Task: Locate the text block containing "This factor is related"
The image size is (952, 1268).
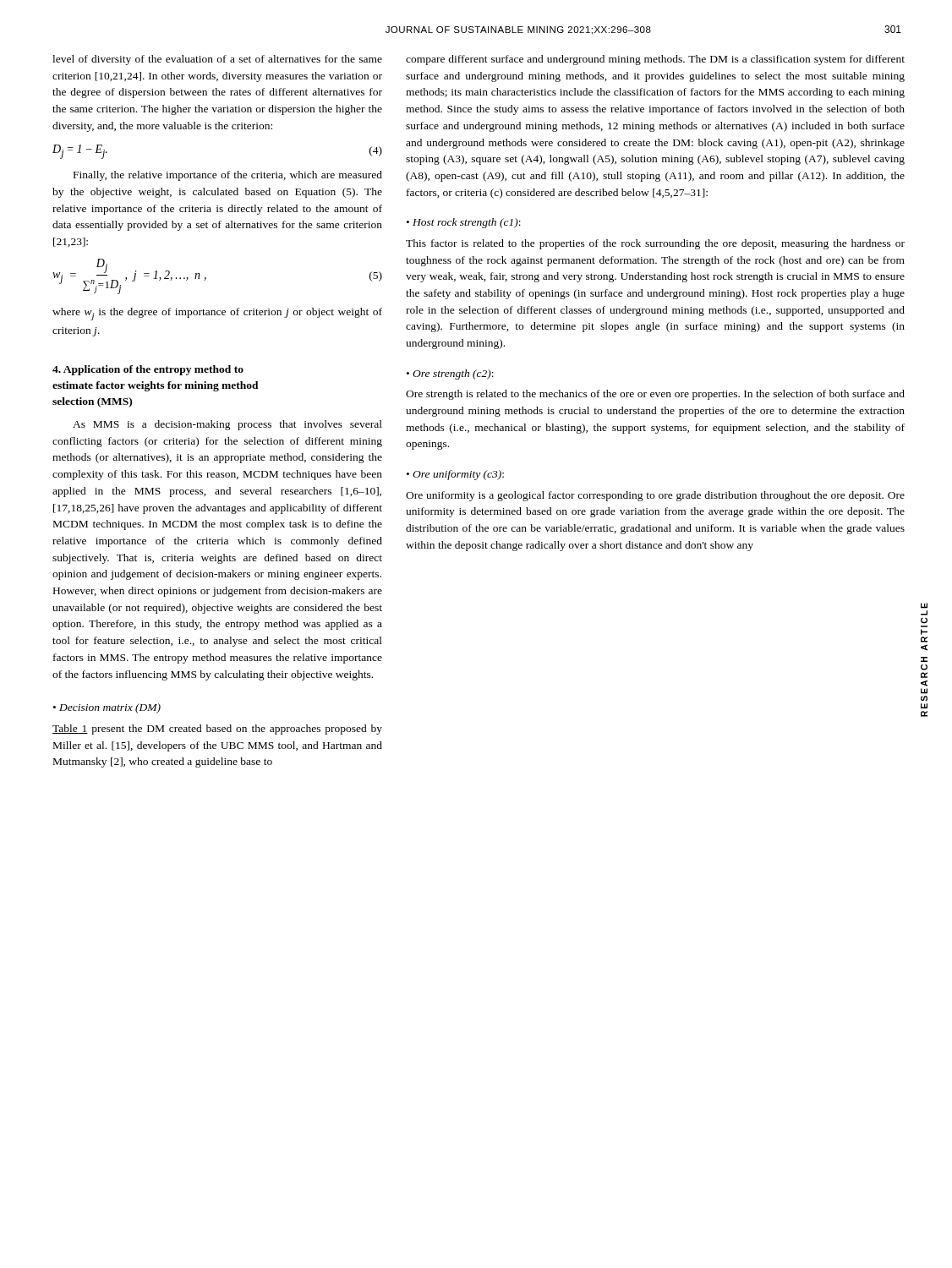Action: (x=655, y=293)
